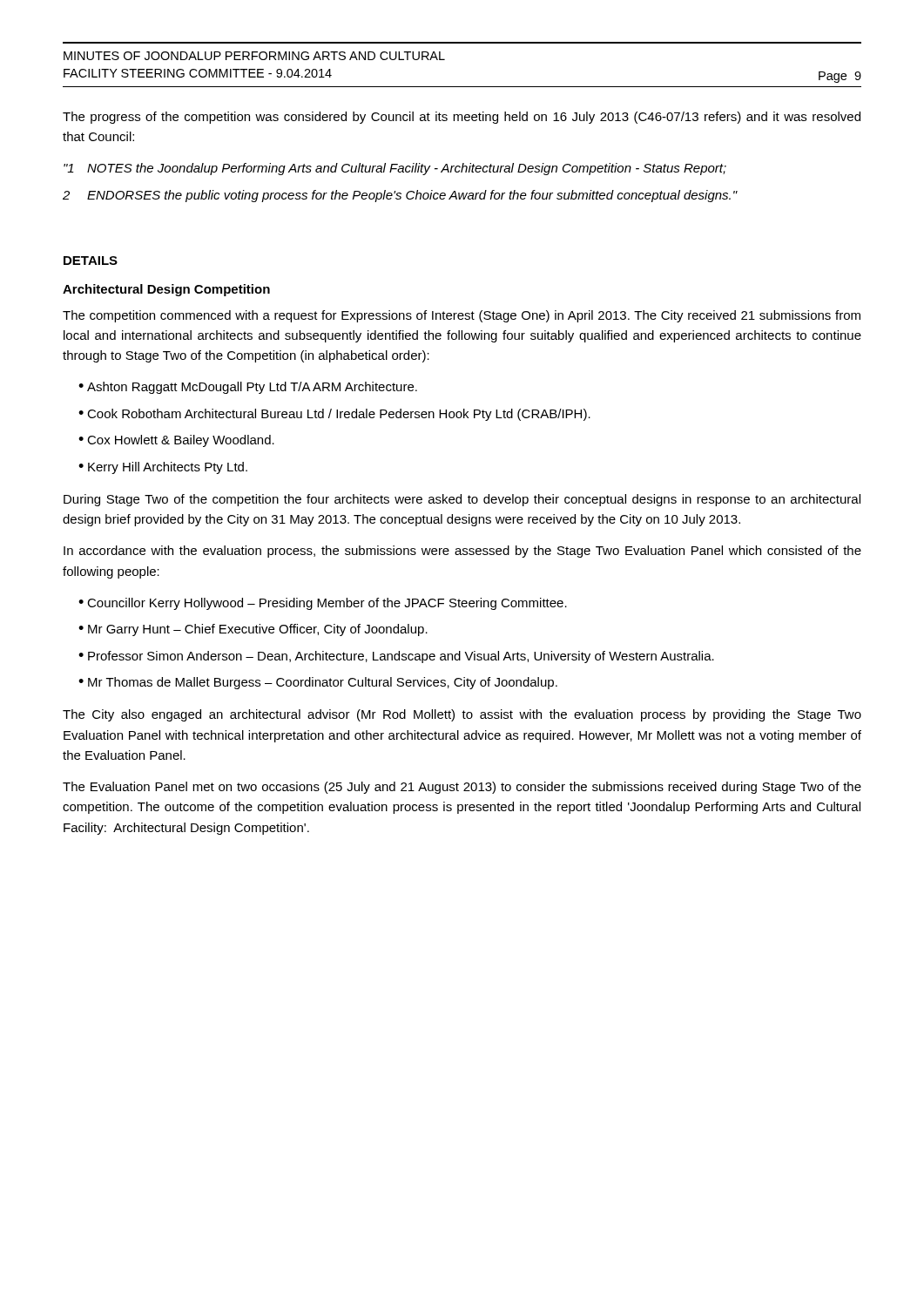Viewport: 924px width, 1307px height.
Task: Click on the block starting "• Professor Simon Anderson – Dean, Architecture, Landscape"
Action: click(462, 656)
